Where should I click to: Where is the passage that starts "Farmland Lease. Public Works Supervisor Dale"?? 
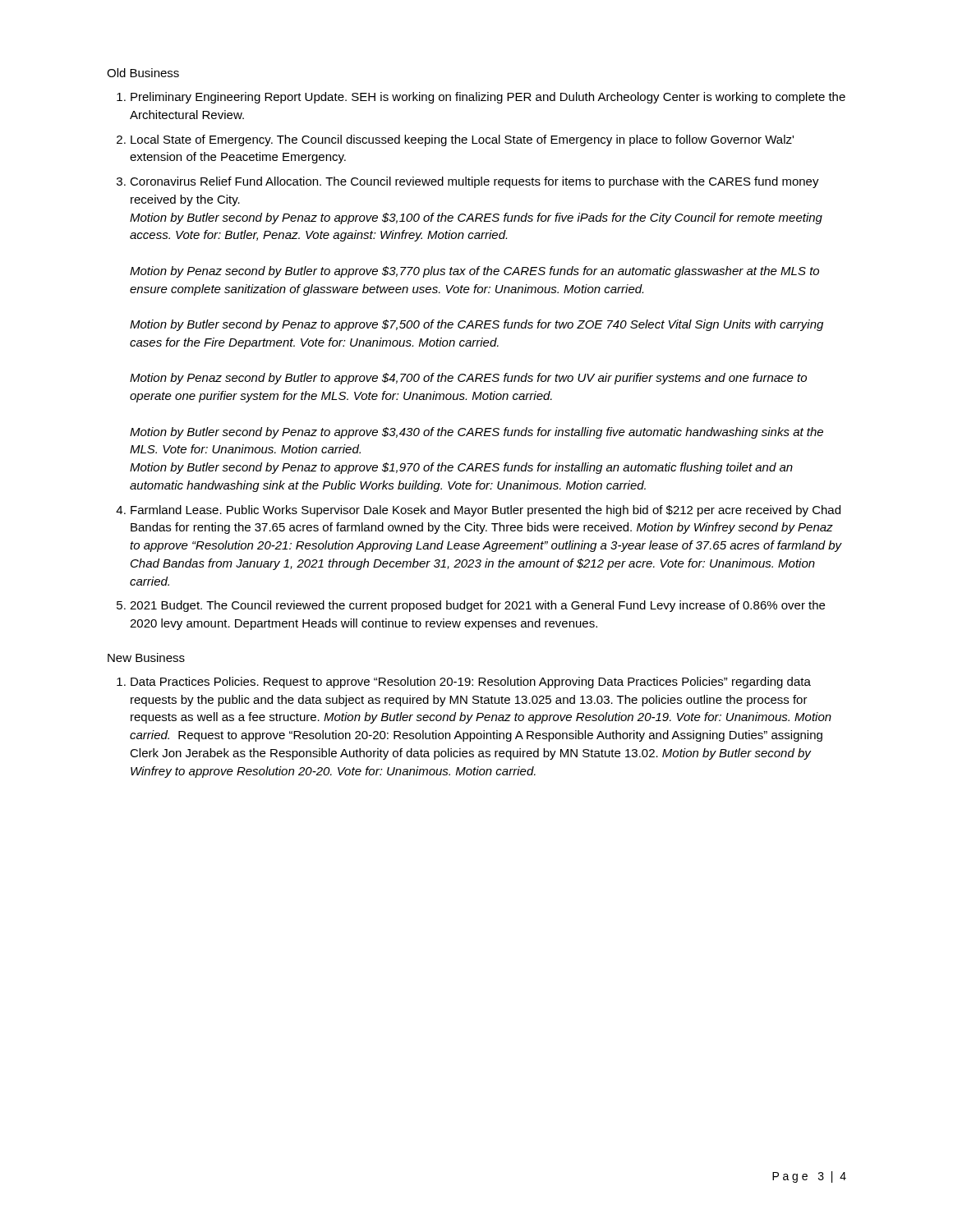(486, 545)
